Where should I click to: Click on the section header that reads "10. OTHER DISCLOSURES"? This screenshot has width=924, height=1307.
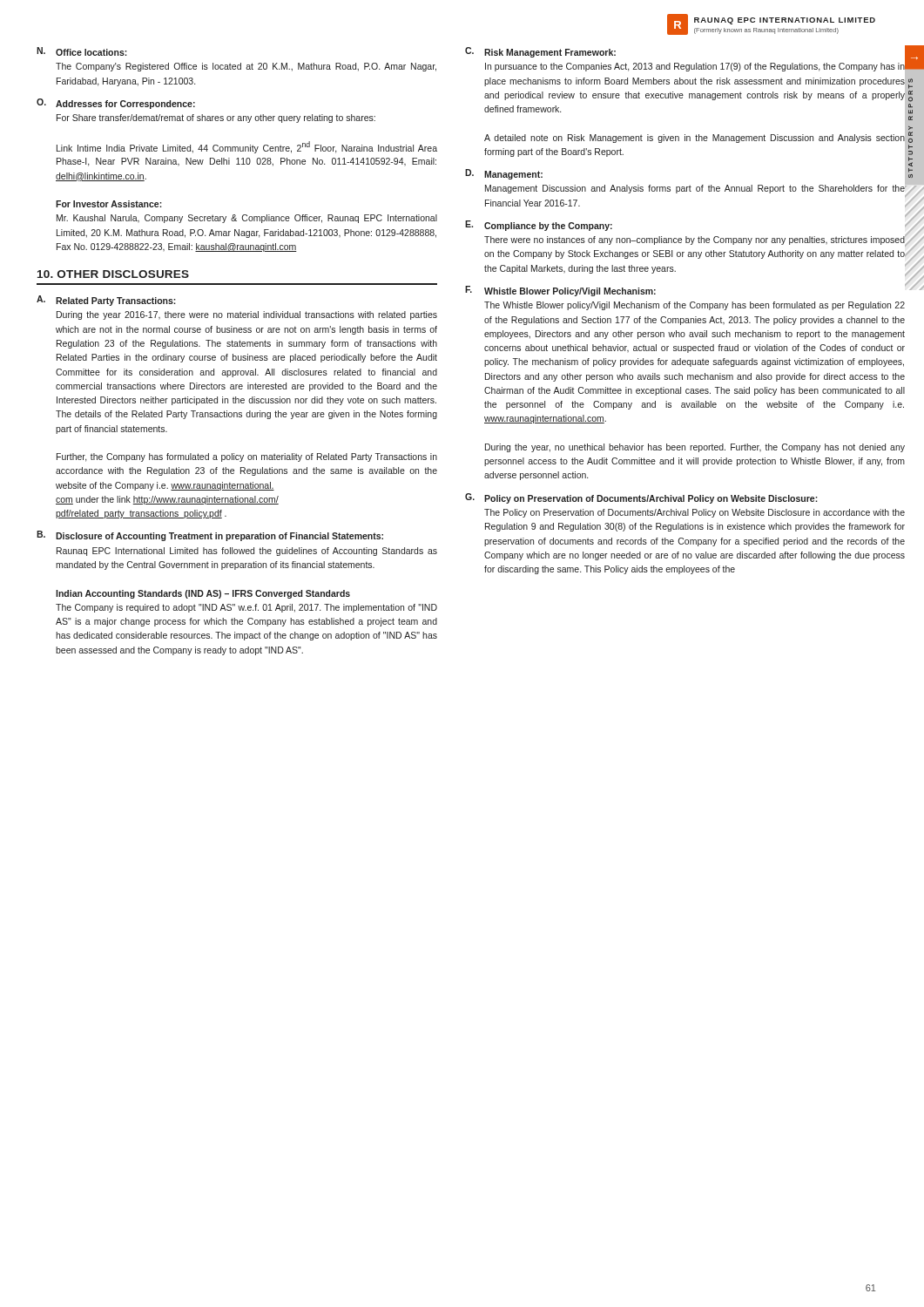pyautogui.click(x=113, y=274)
